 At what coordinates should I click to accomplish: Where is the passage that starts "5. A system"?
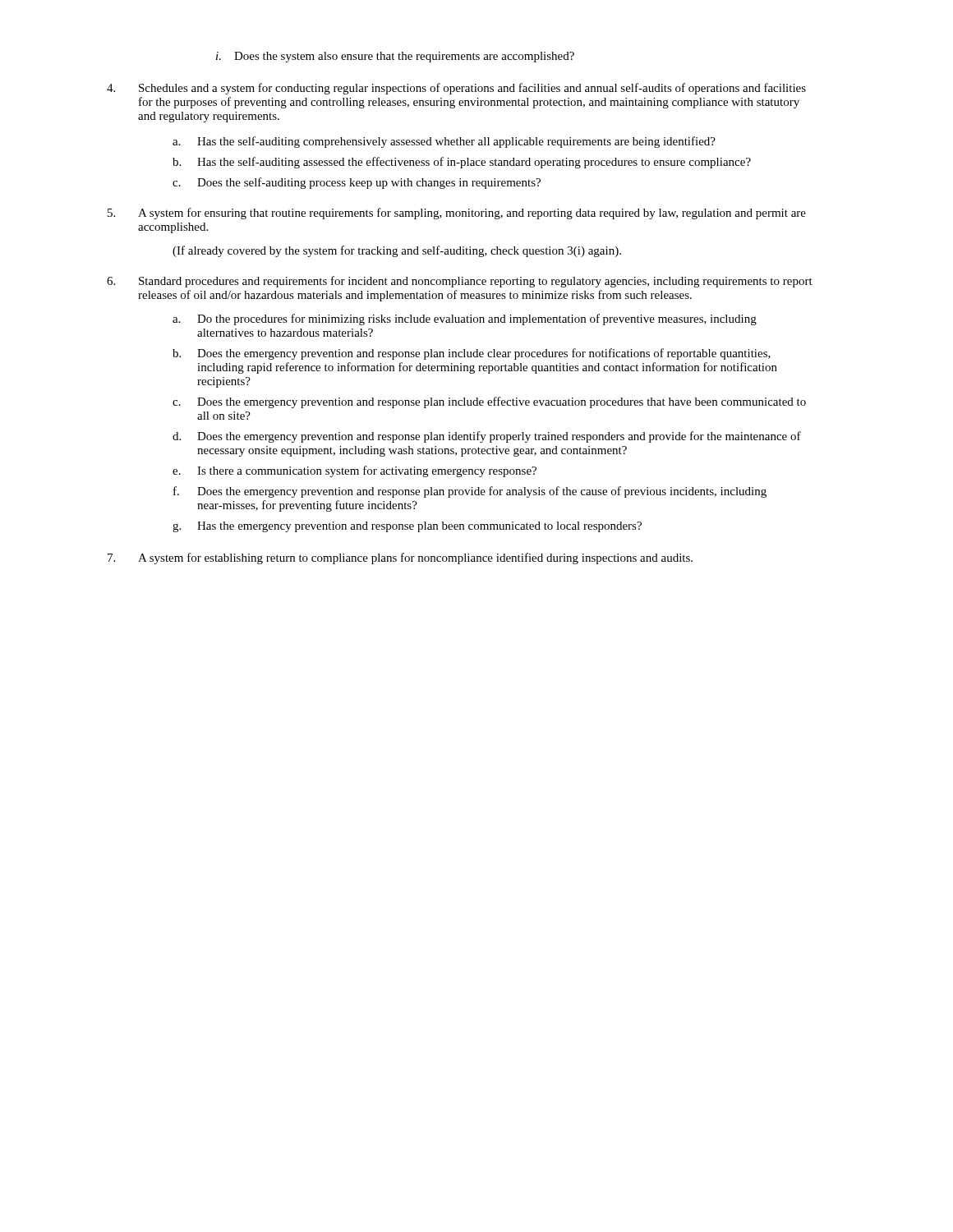[x=460, y=220]
